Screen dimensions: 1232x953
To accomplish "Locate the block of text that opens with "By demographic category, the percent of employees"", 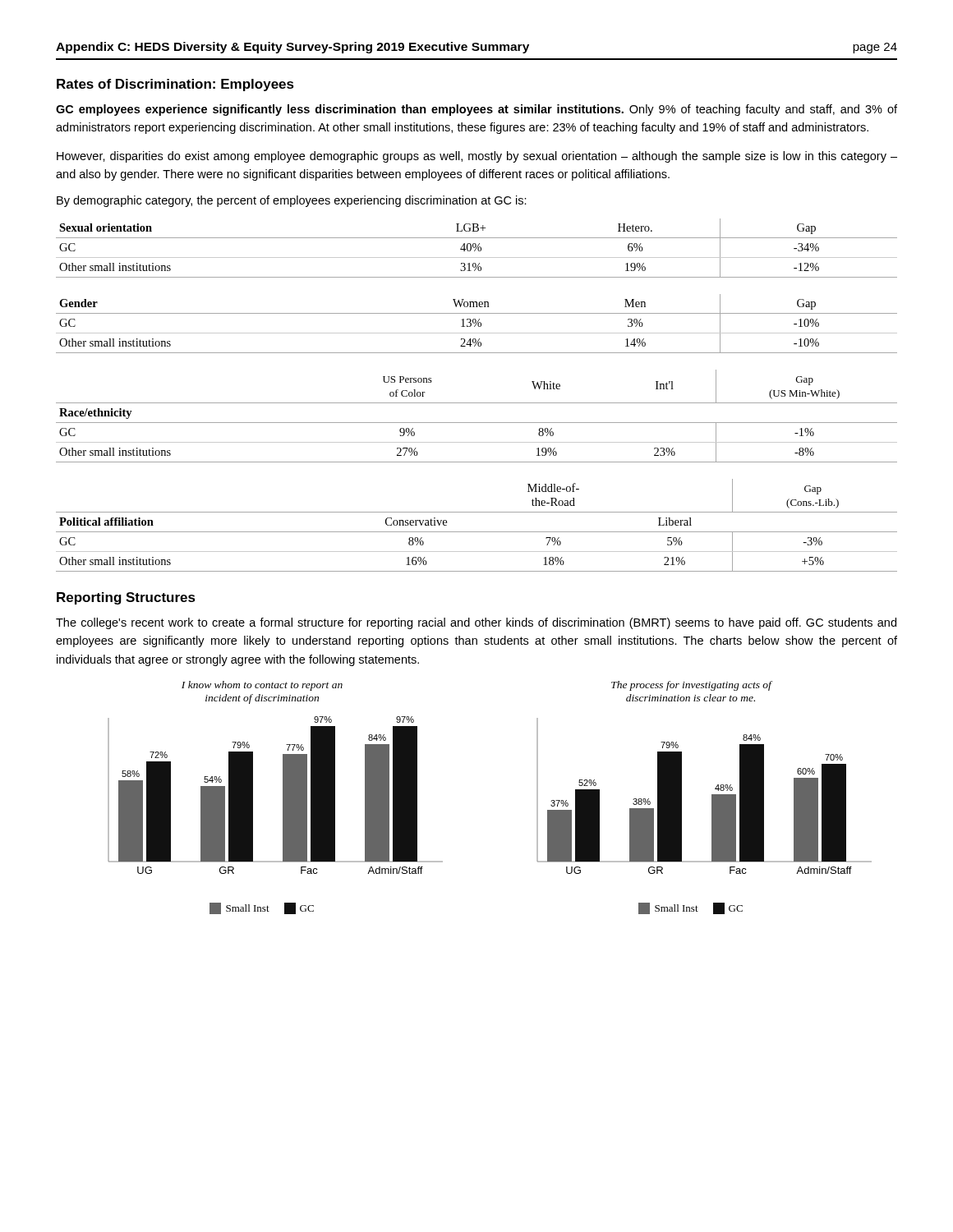I will [291, 200].
